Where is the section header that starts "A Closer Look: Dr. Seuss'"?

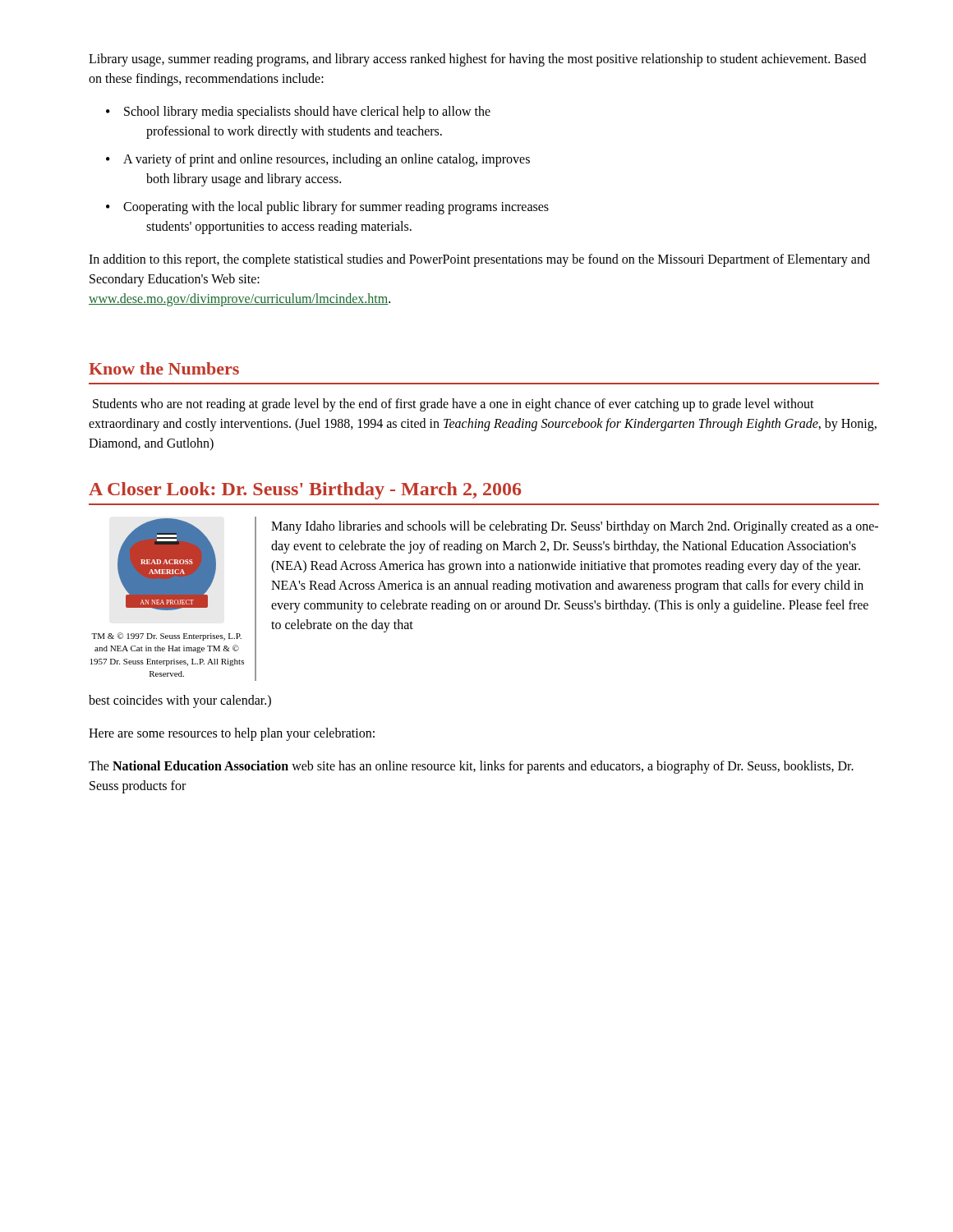click(484, 492)
